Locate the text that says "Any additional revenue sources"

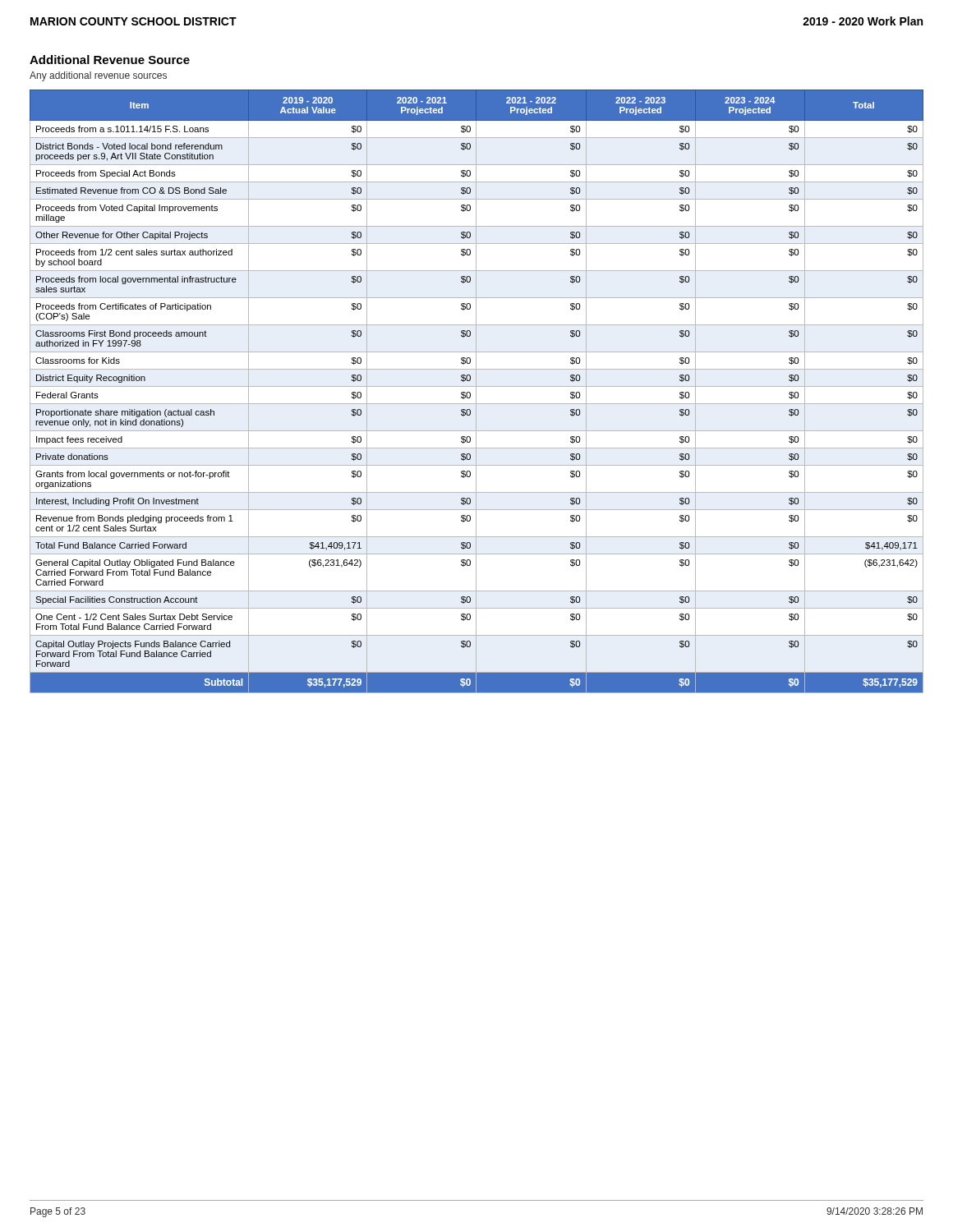click(x=98, y=76)
